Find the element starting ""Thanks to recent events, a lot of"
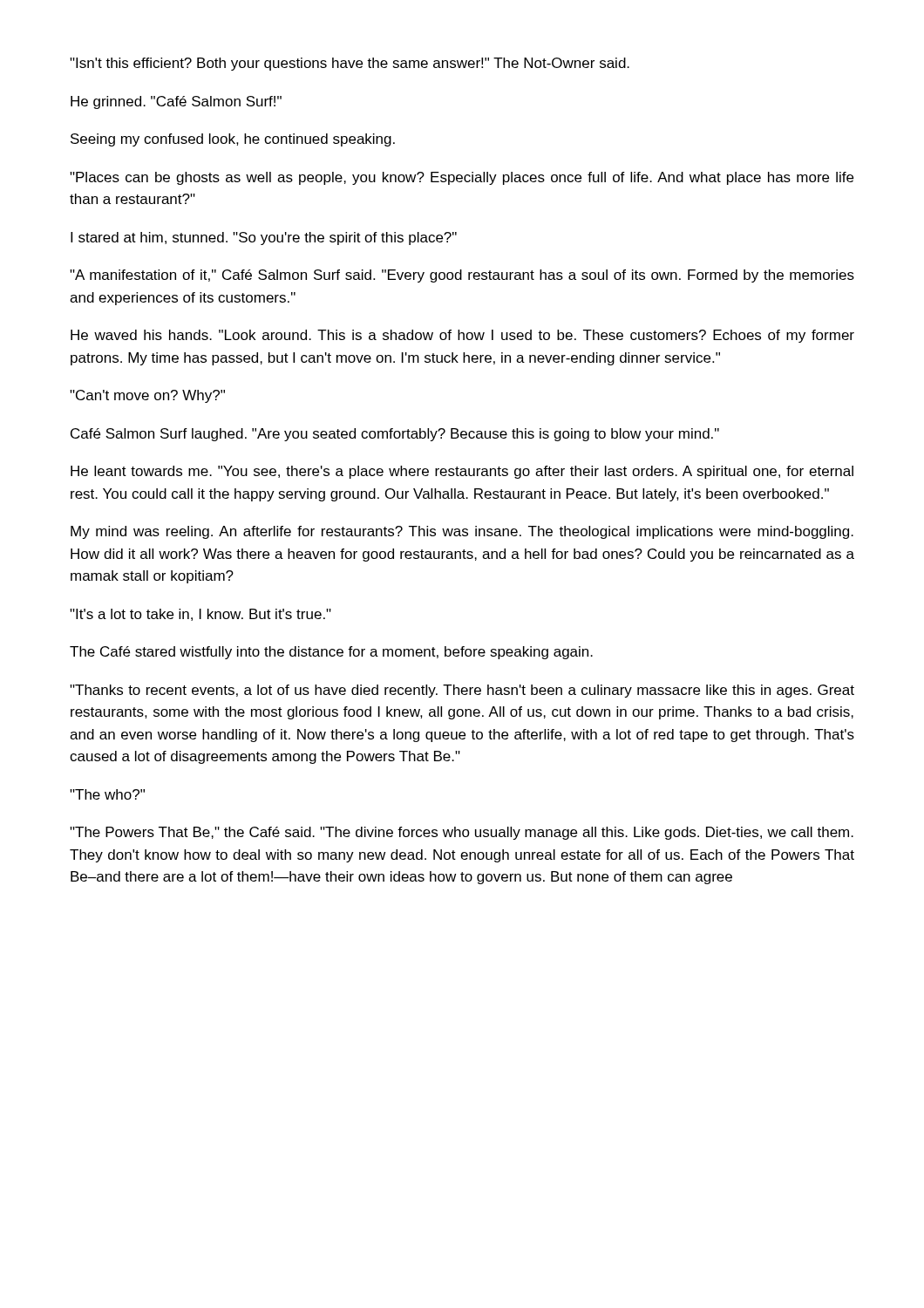Image resolution: width=924 pixels, height=1308 pixels. [462, 723]
